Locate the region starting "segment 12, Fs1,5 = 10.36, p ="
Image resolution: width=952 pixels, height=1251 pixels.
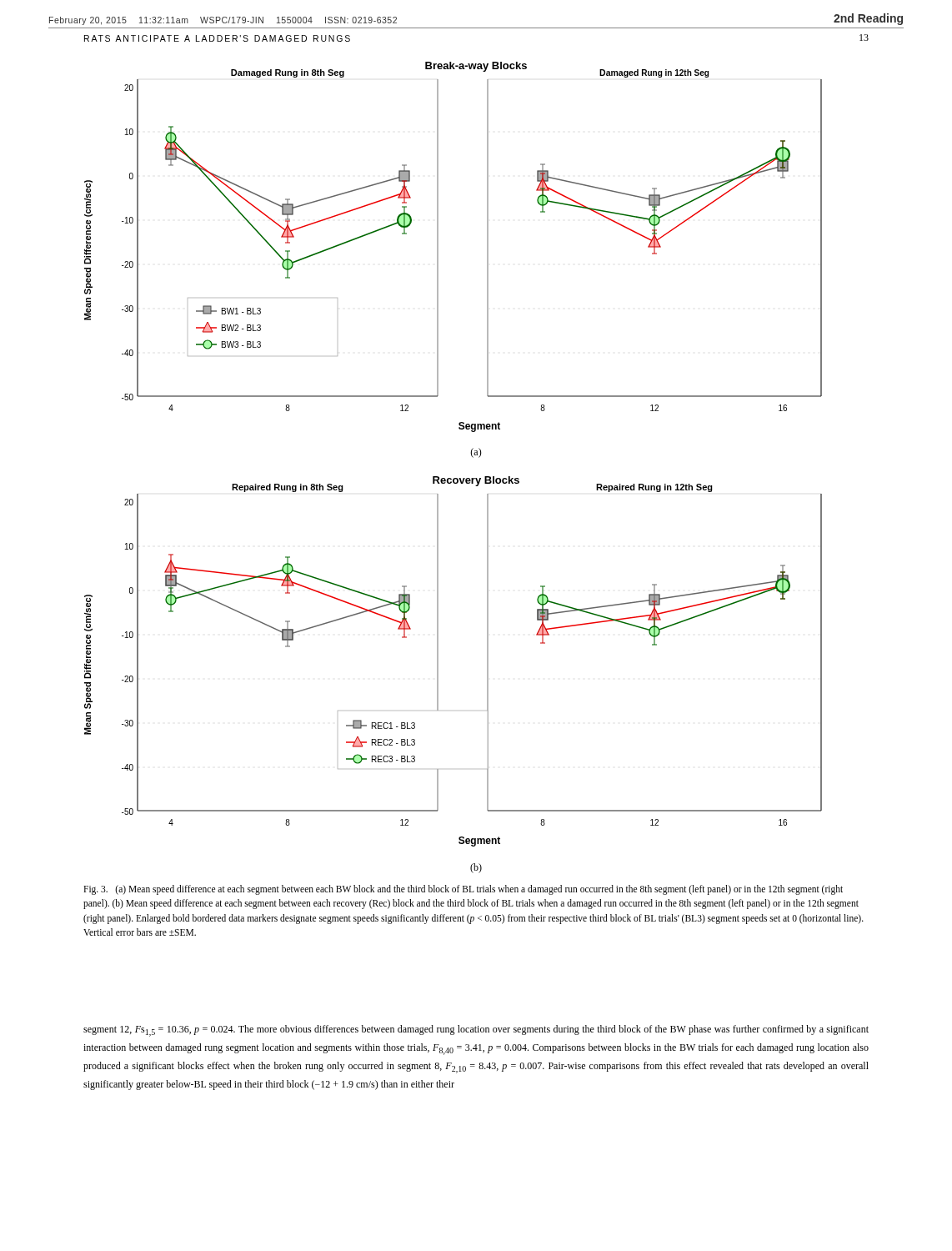(476, 1057)
